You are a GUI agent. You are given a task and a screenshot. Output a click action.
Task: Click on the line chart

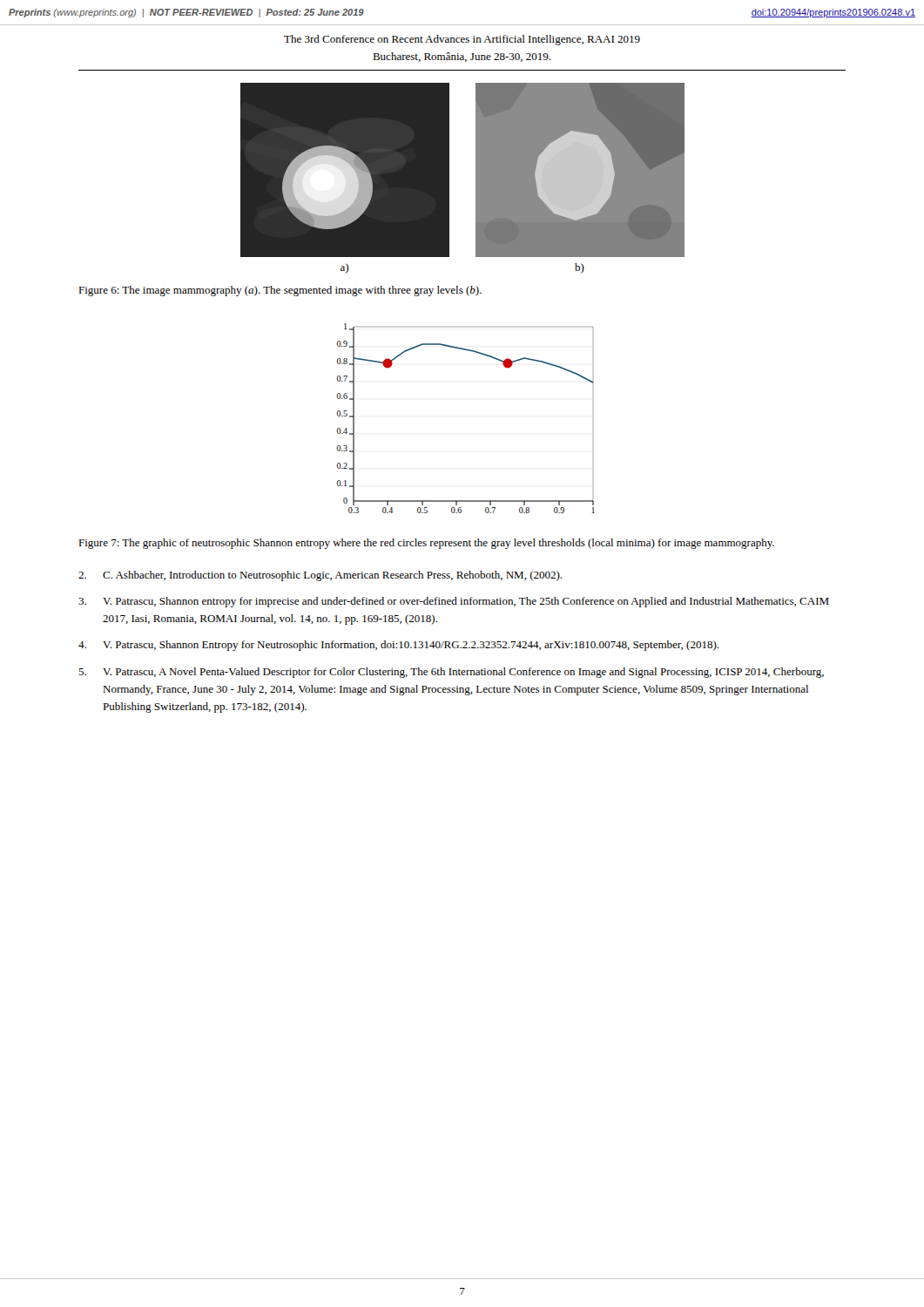(x=462, y=422)
